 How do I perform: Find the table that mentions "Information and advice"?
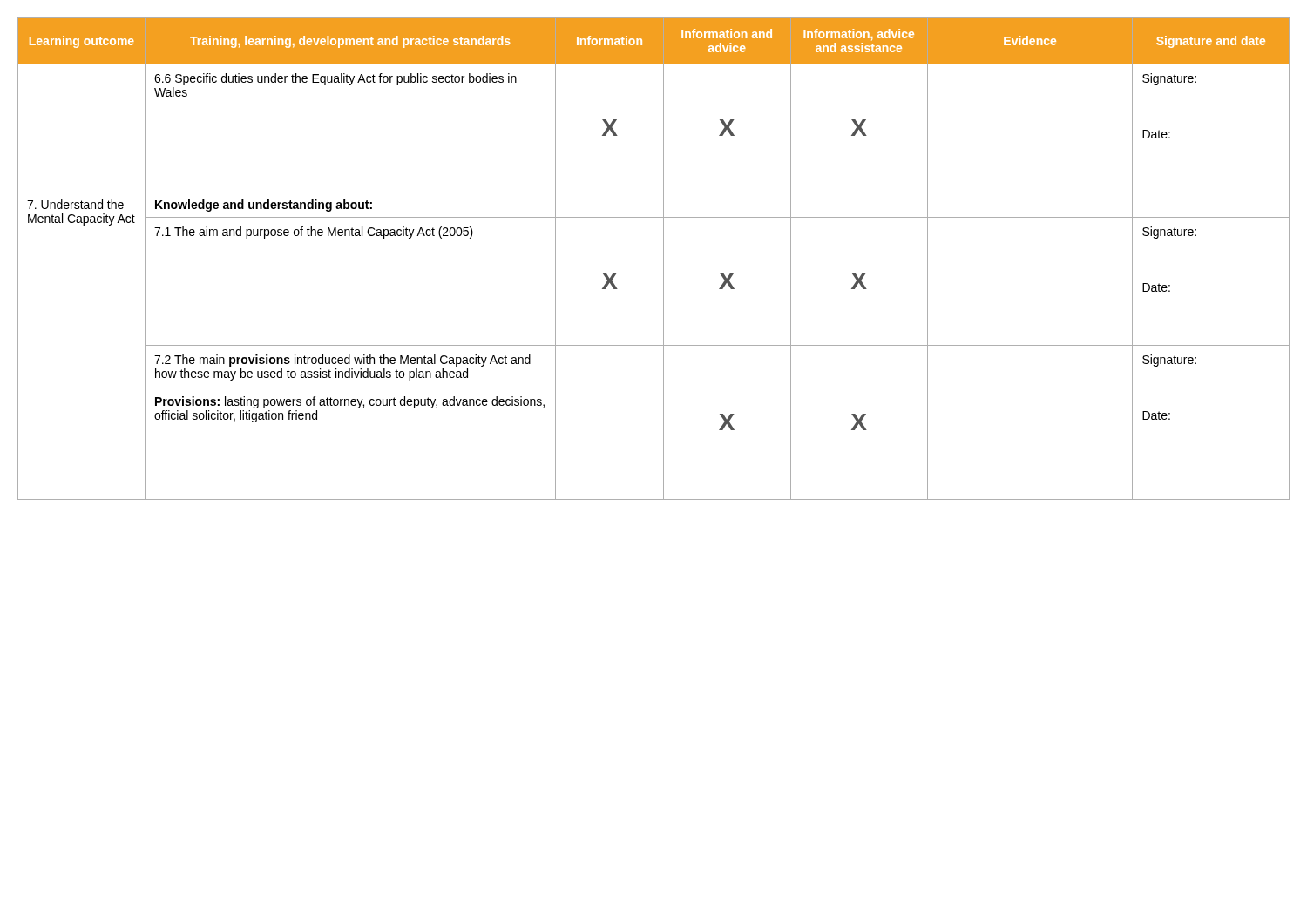coord(654,259)
